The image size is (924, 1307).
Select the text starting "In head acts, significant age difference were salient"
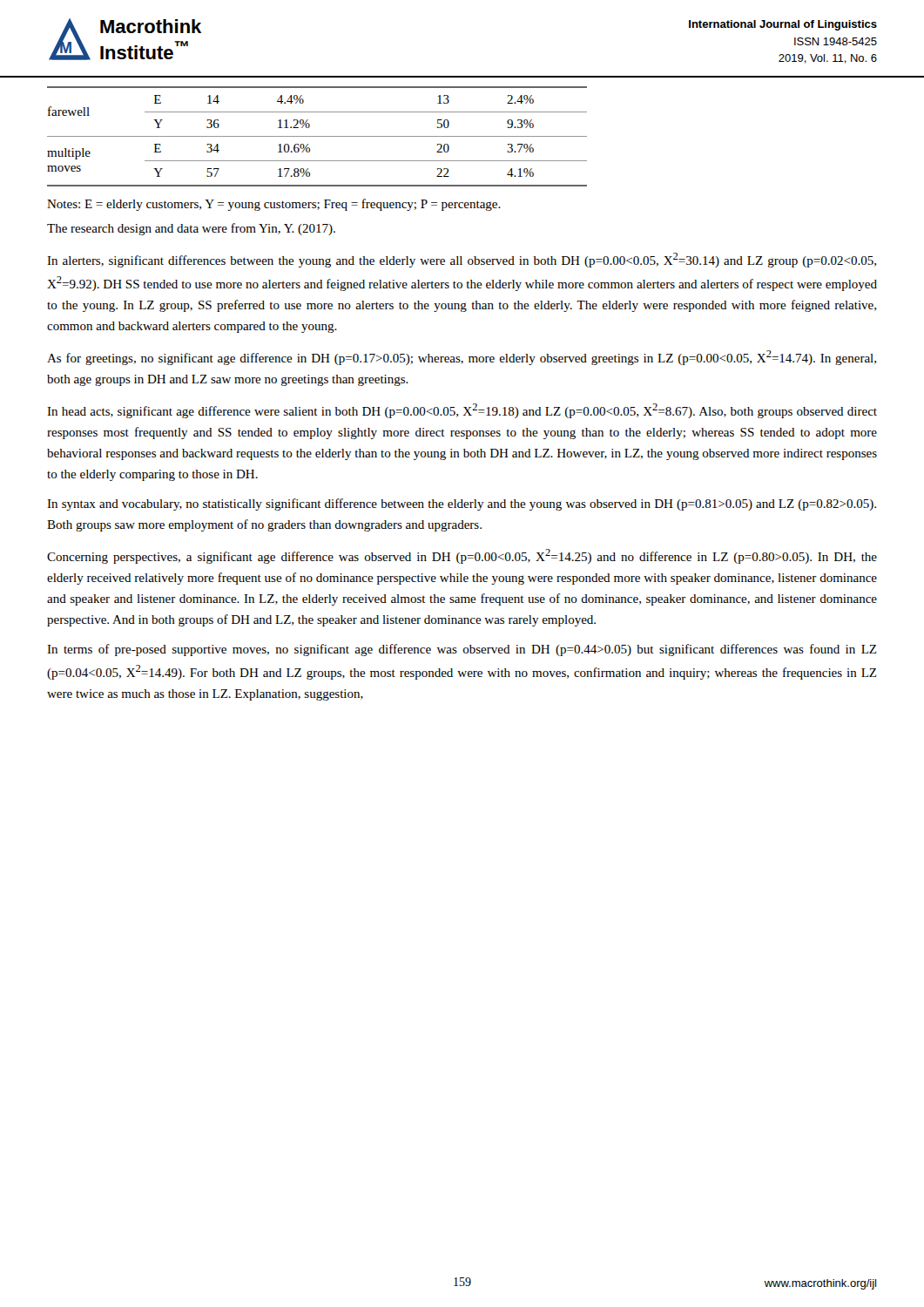[462, 440]
